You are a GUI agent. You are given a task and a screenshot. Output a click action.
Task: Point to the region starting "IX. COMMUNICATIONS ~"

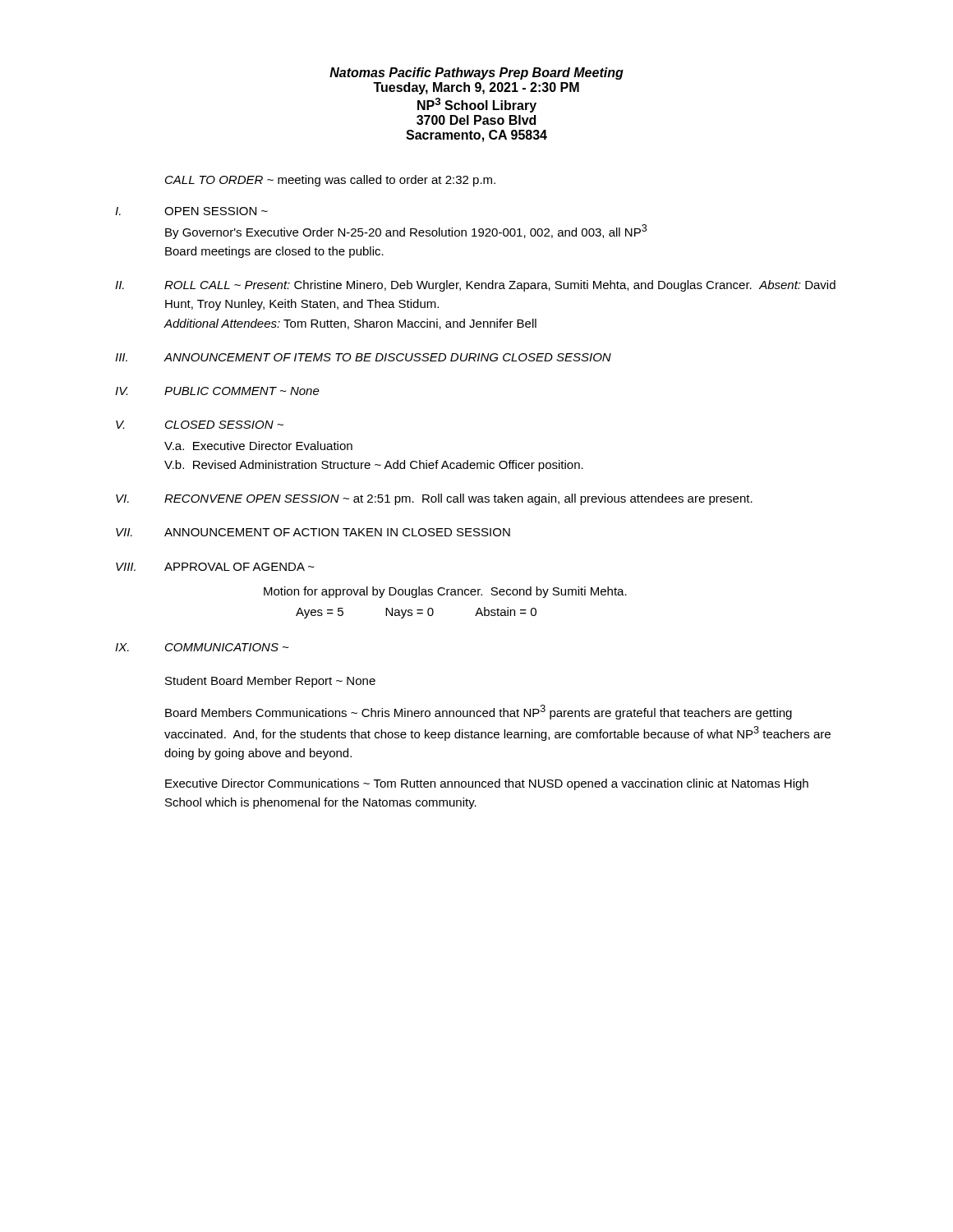pyautogui.click(x=202, y=647)
